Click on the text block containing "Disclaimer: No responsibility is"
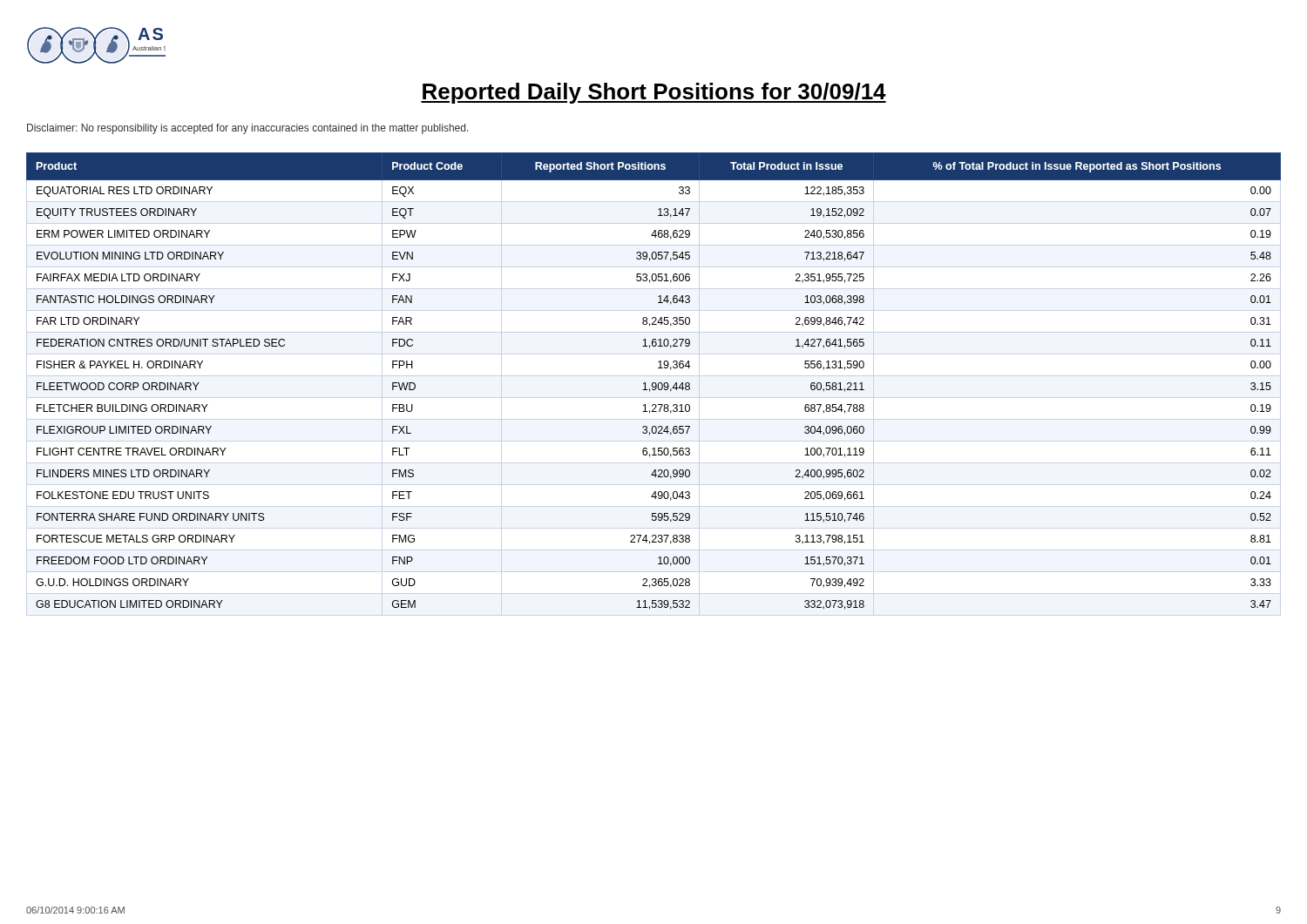This screenshot has width=1307, height=924. point(248,128)
